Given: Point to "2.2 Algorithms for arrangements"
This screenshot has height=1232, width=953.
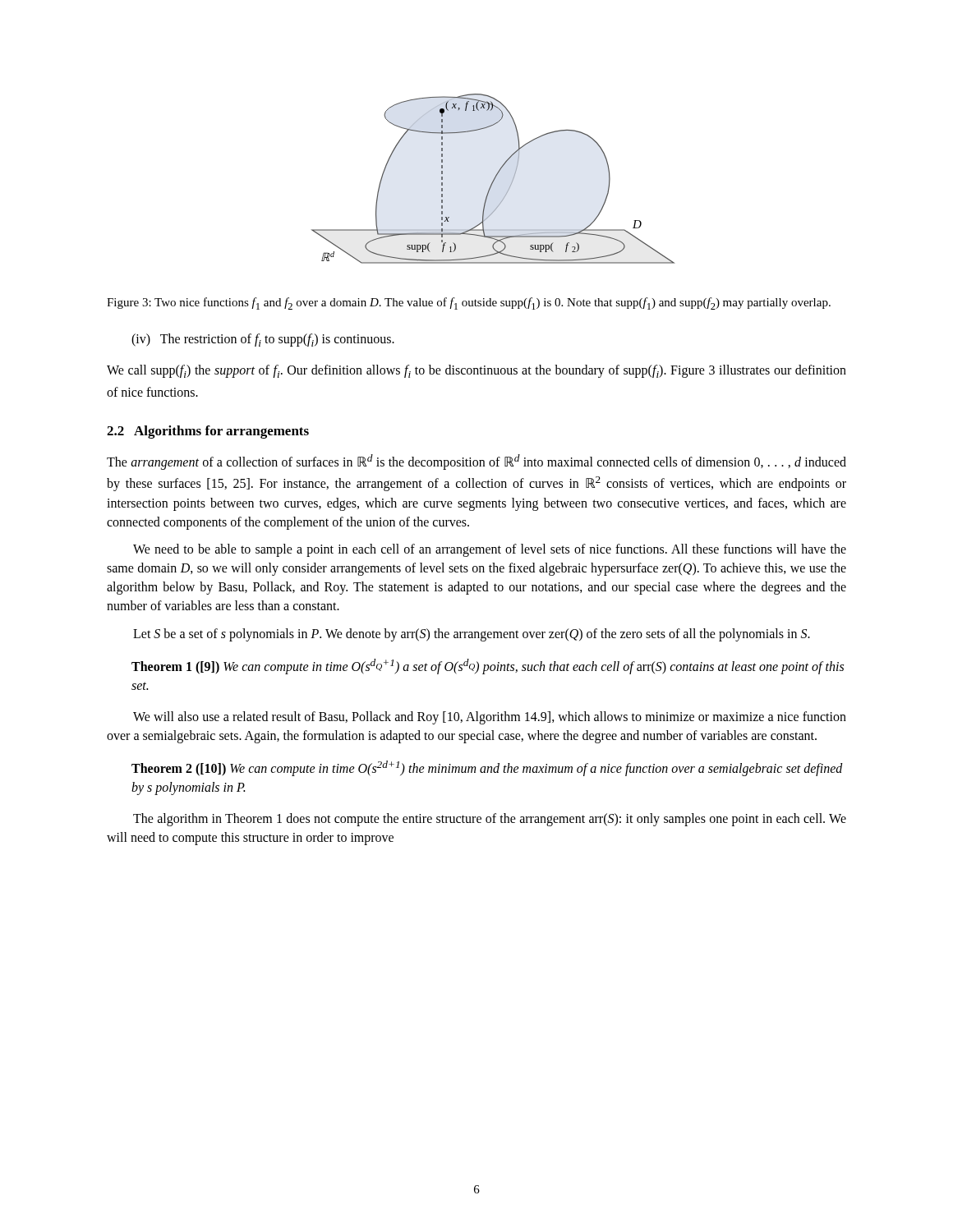Looking at the screenshot, I should tap(208, 431).
